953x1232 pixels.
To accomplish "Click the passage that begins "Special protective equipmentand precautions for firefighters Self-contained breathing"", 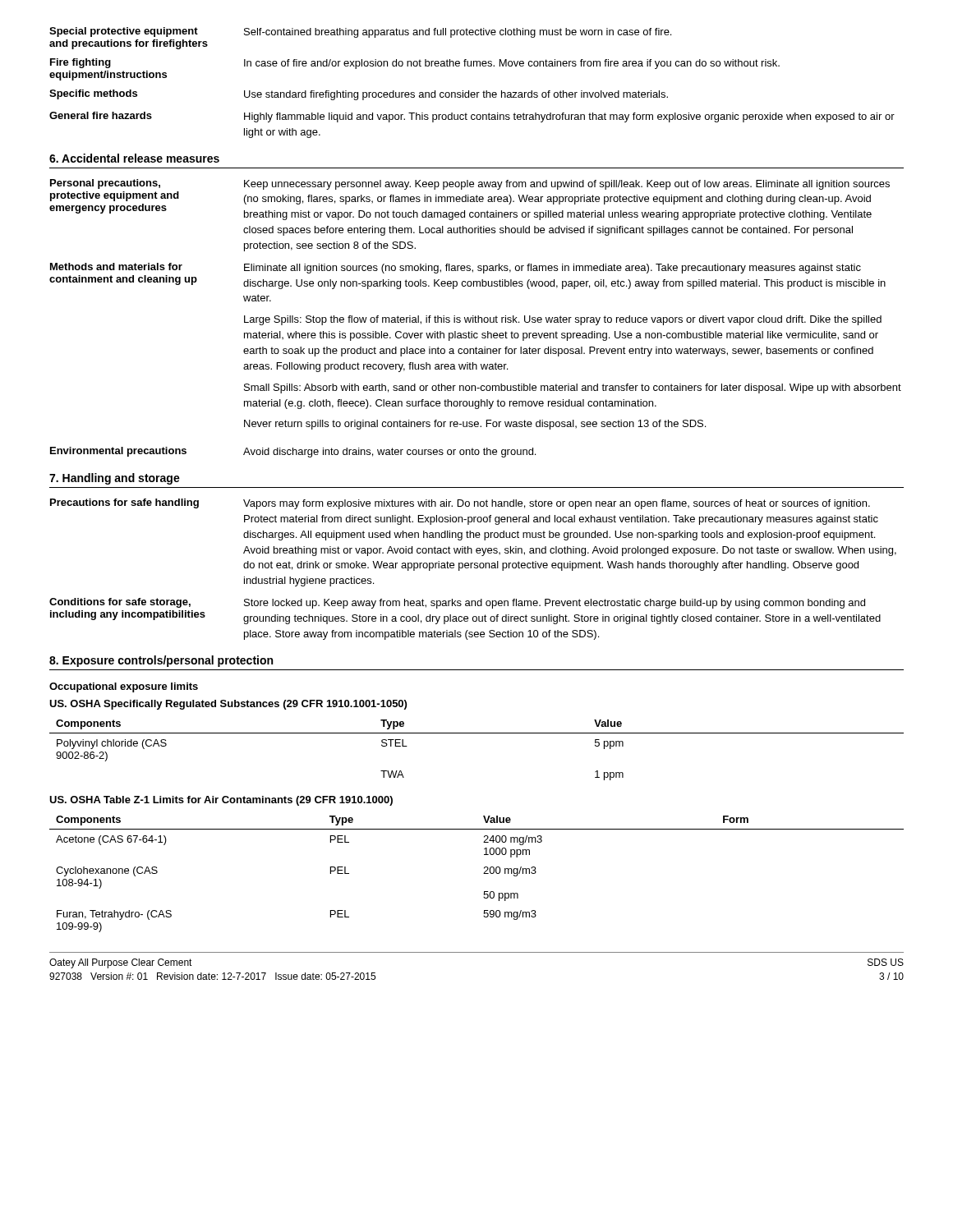I will click(476, 37).
